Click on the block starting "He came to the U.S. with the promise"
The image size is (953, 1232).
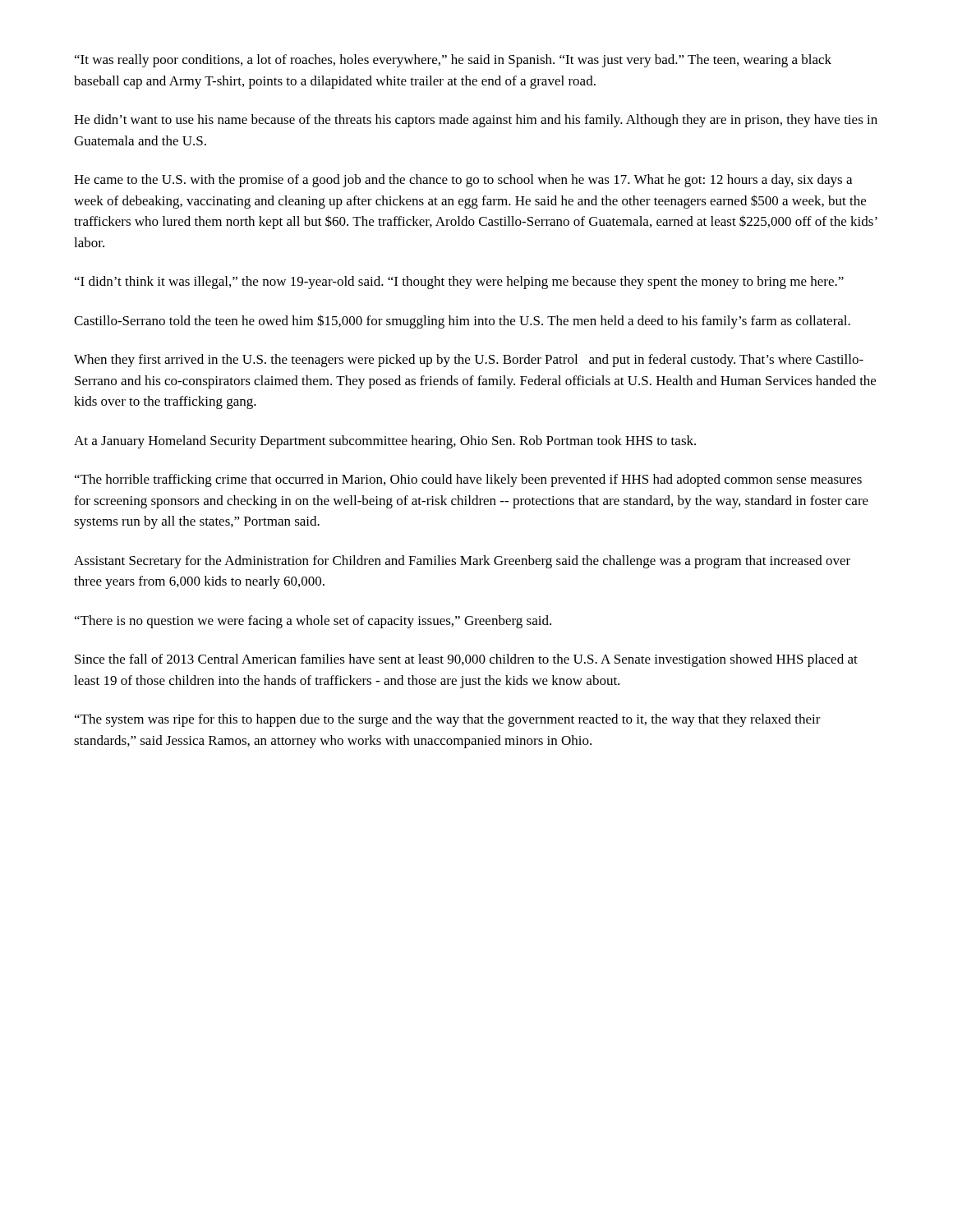(476, 211)
